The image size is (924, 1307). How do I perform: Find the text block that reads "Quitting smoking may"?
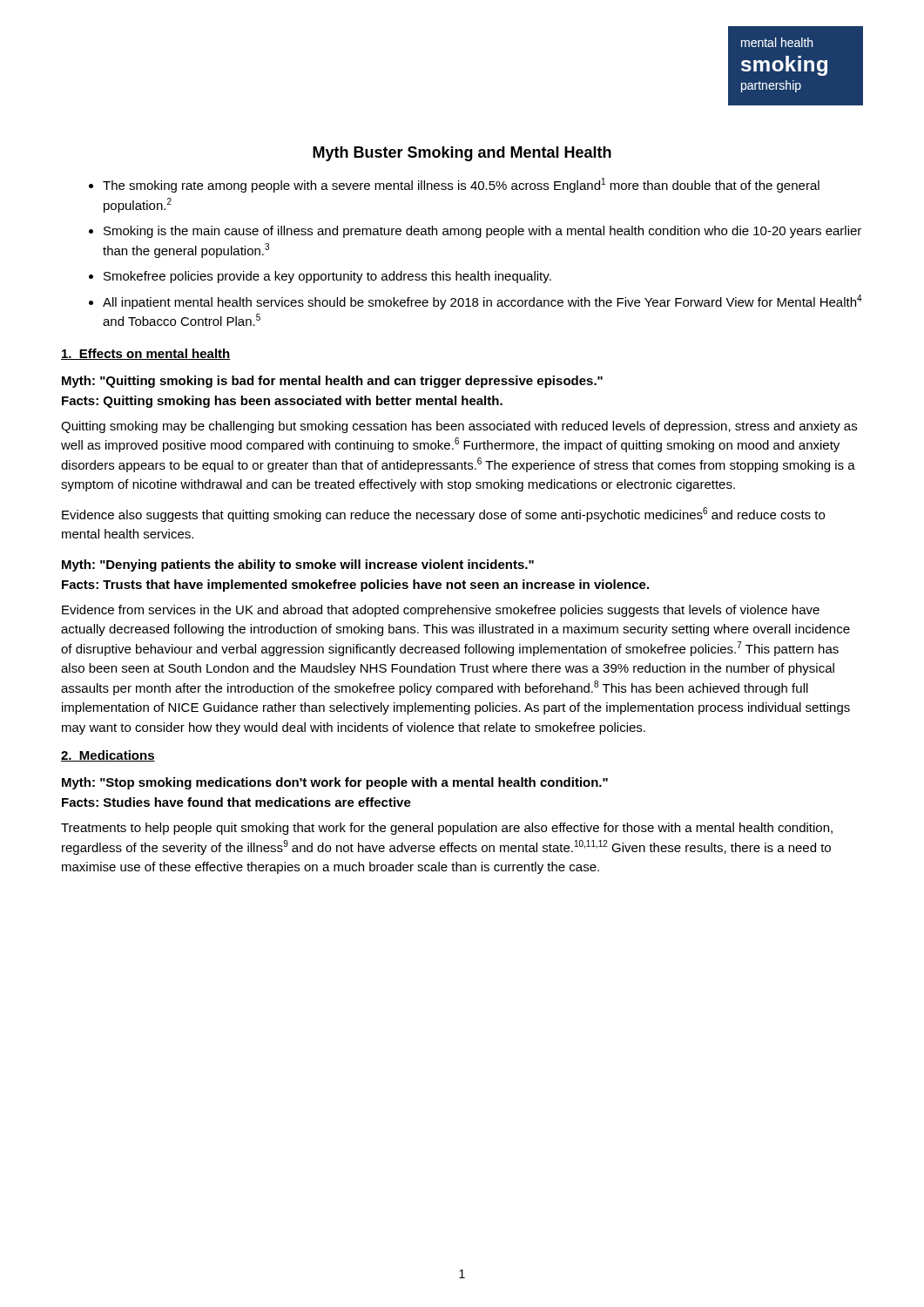[459, 455]
